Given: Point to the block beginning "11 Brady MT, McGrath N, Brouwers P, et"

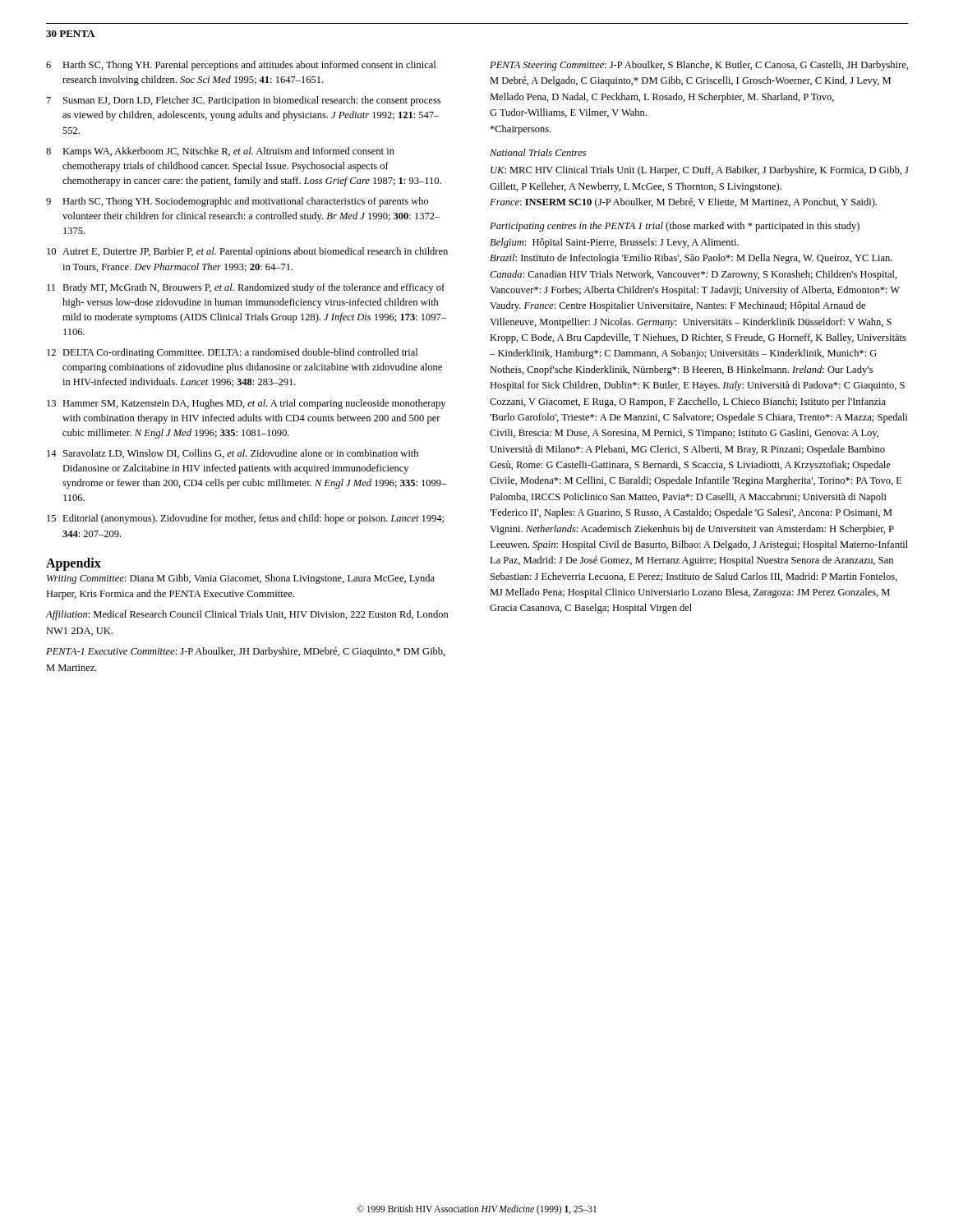Looking at the screenshot, I should 247,310.
